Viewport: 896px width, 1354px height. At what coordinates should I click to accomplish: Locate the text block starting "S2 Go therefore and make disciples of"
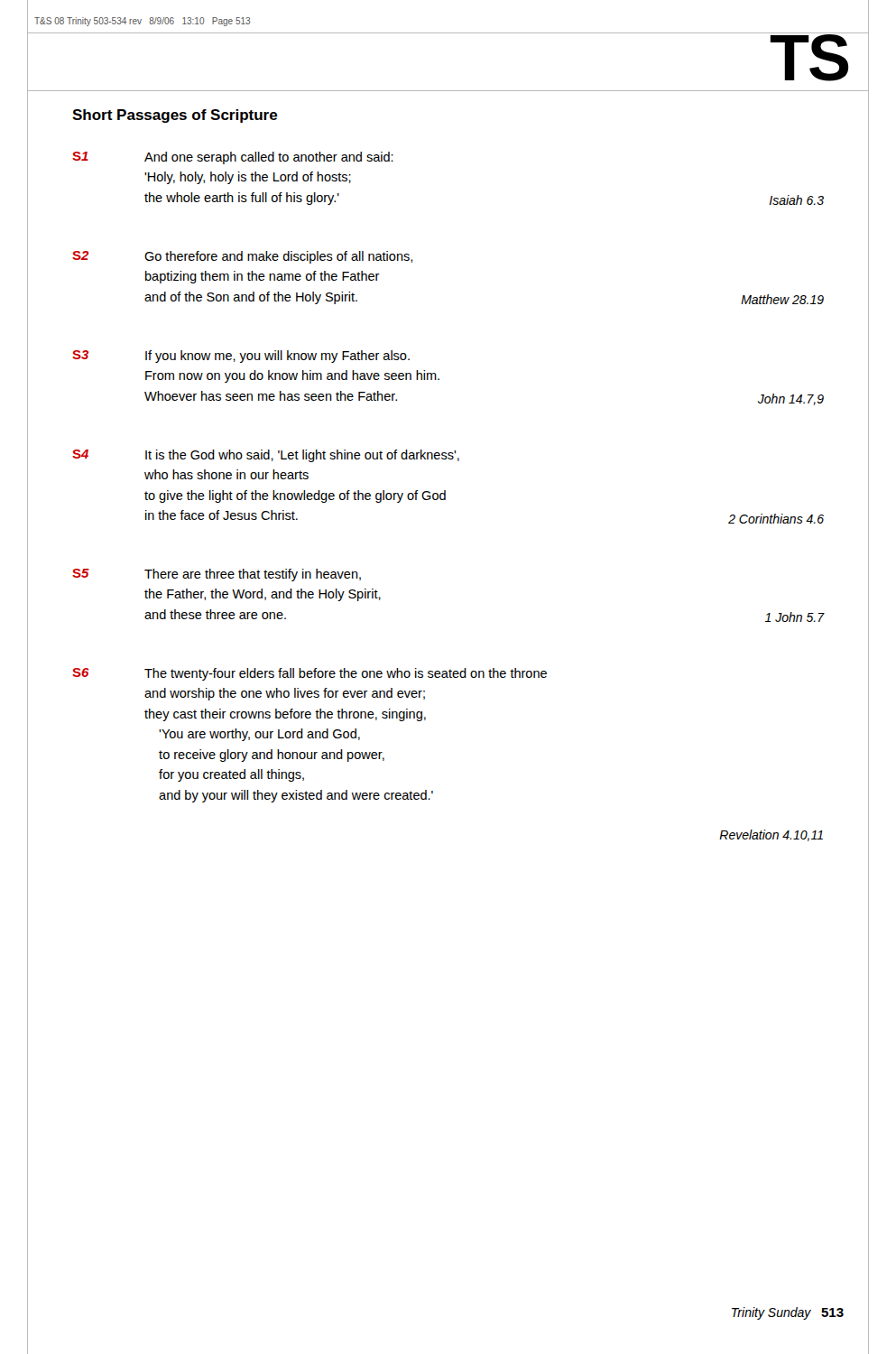click(242, 257)
